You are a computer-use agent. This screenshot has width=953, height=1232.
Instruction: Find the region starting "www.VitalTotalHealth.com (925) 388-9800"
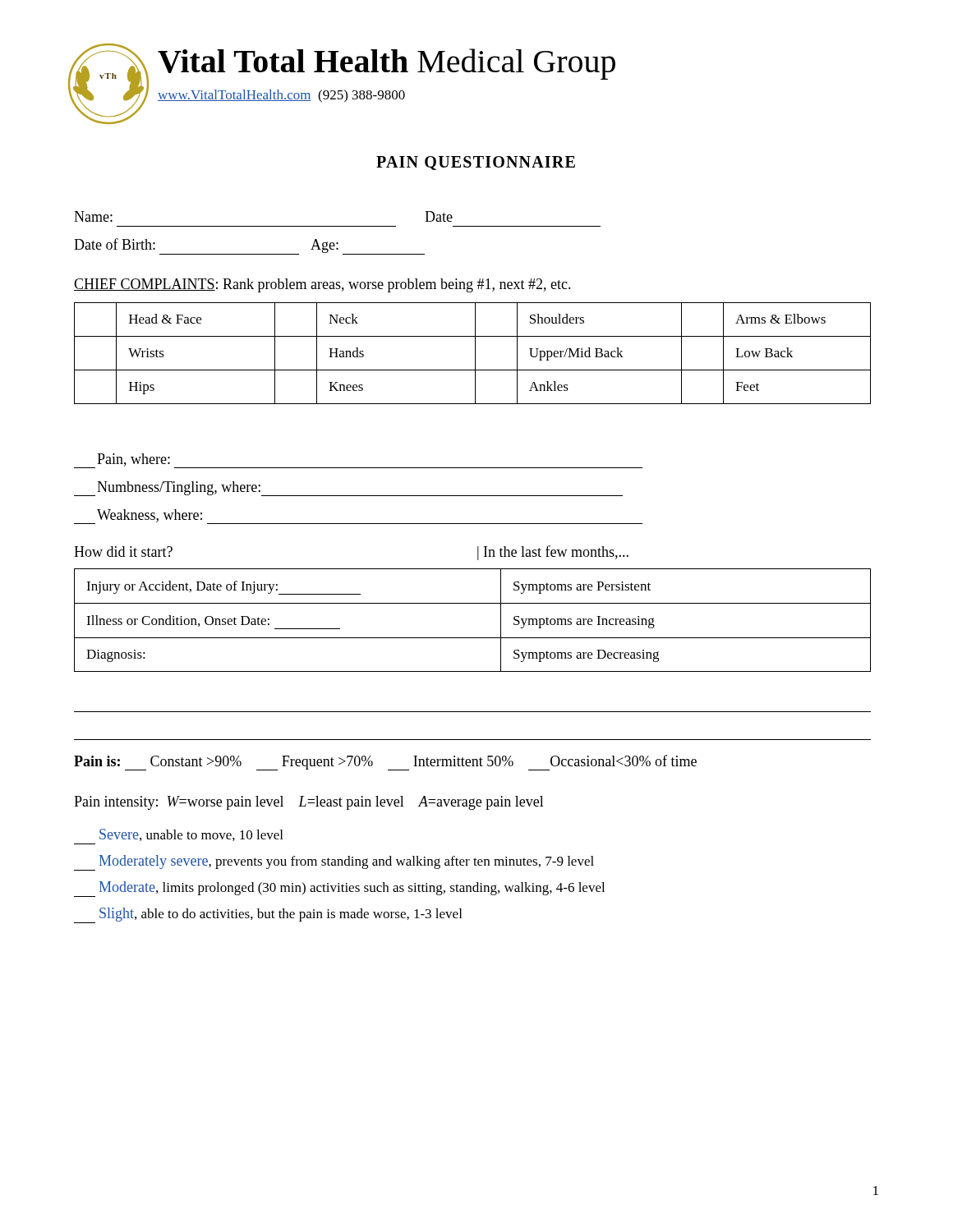[x=281, y=95]
